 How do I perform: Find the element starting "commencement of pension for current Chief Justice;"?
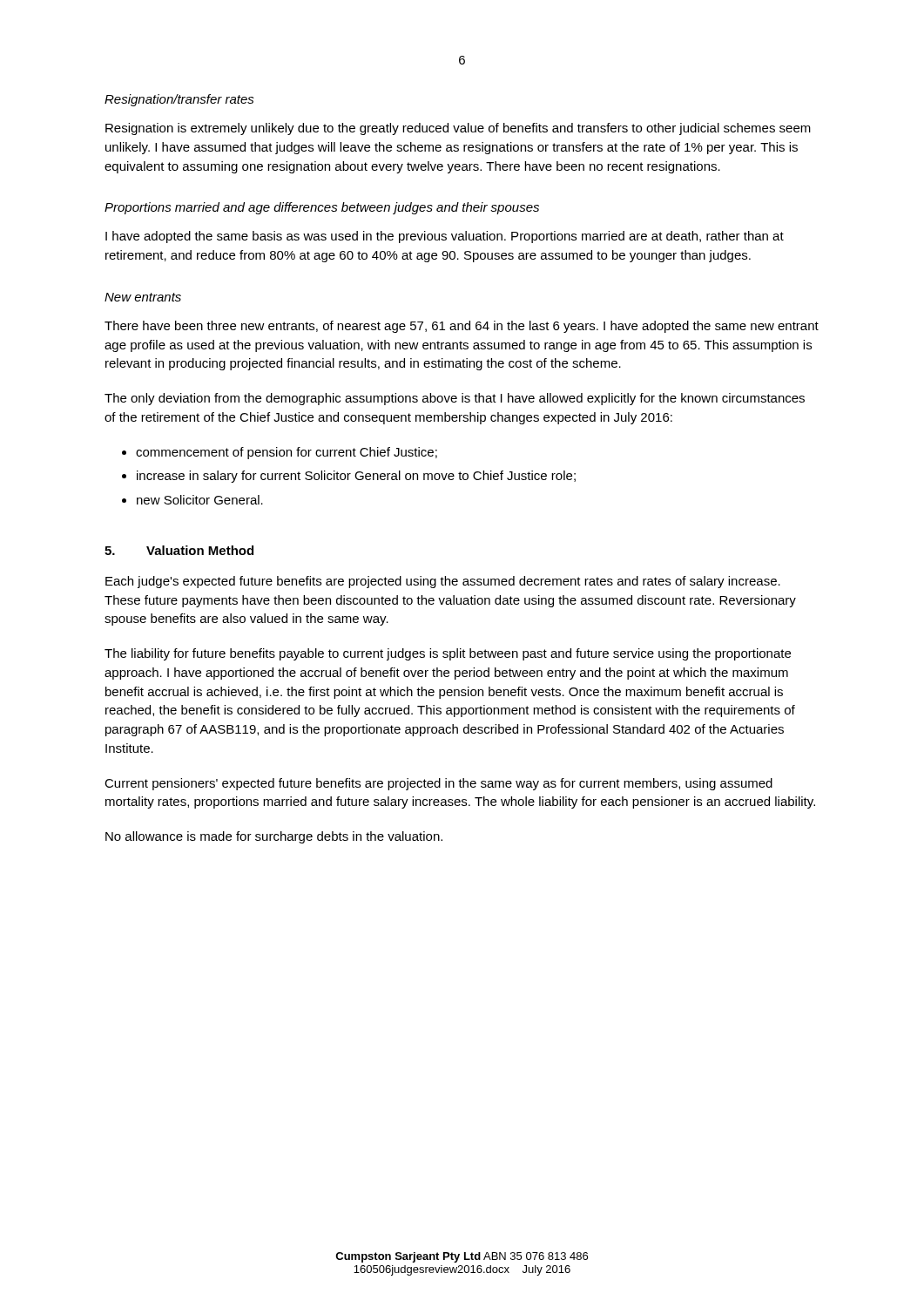(x=287, y=451)
